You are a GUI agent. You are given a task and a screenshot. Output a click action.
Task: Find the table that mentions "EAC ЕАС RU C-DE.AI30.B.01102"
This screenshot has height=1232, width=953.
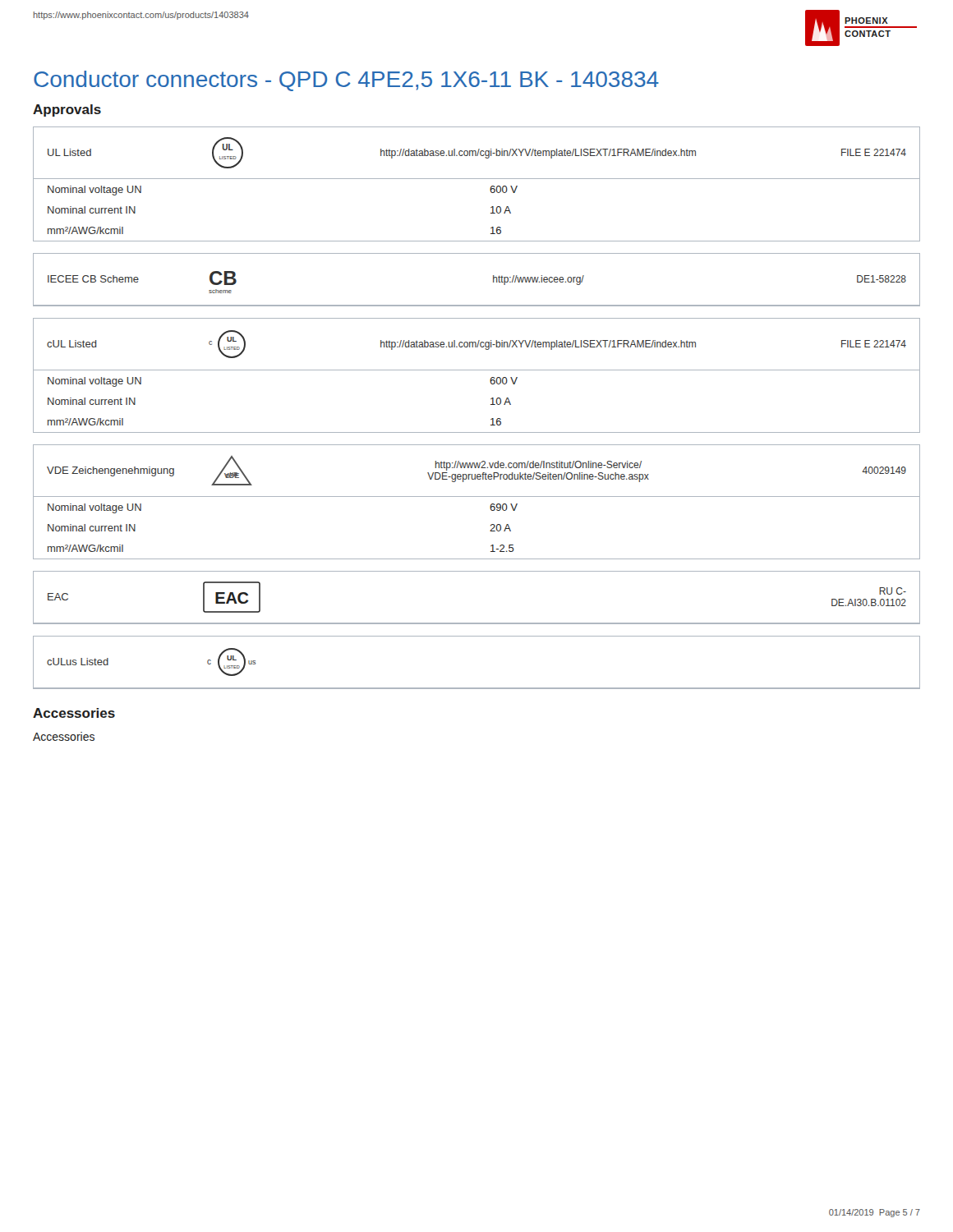476,597
